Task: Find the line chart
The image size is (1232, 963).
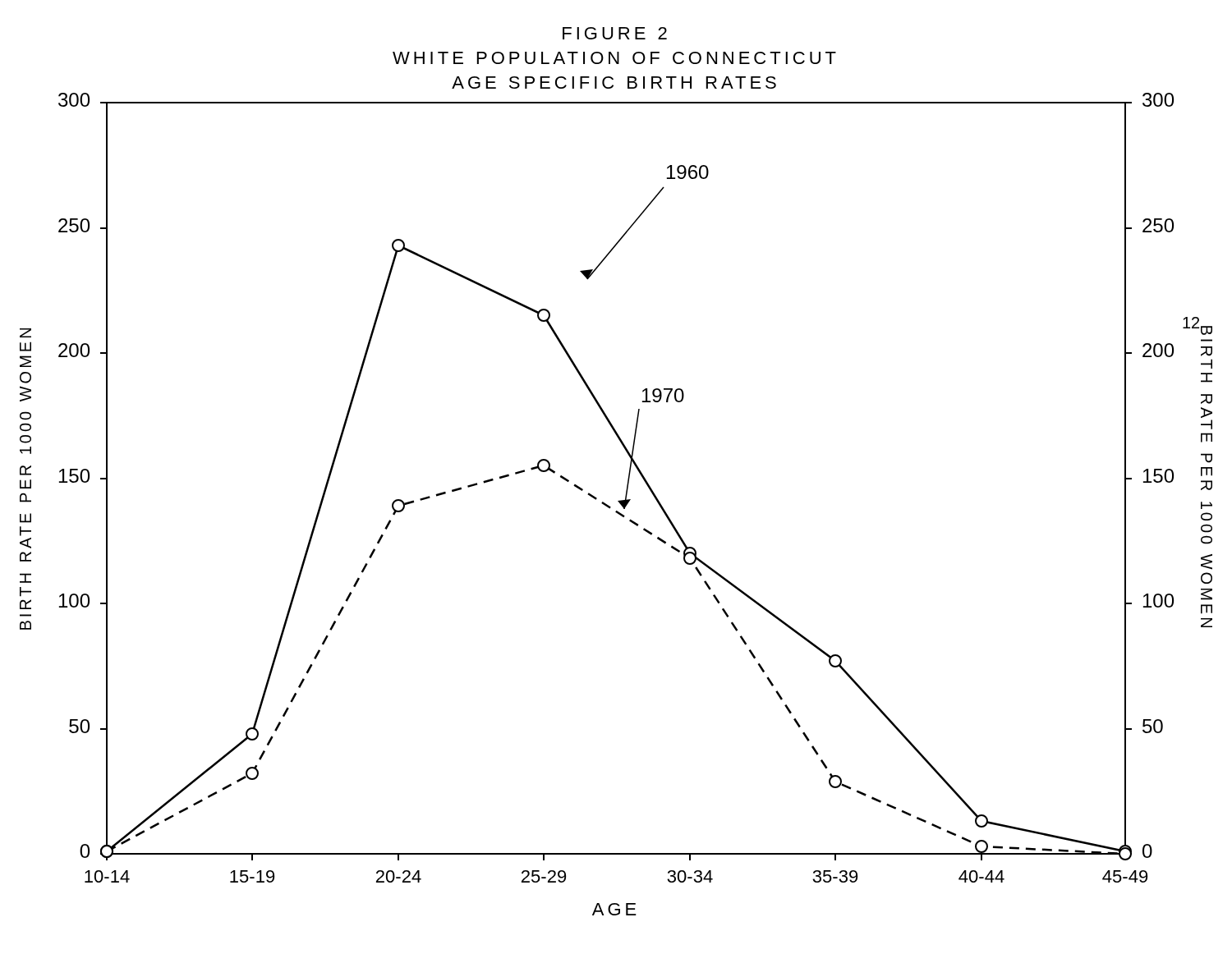Action: click(x=616, y=482)
